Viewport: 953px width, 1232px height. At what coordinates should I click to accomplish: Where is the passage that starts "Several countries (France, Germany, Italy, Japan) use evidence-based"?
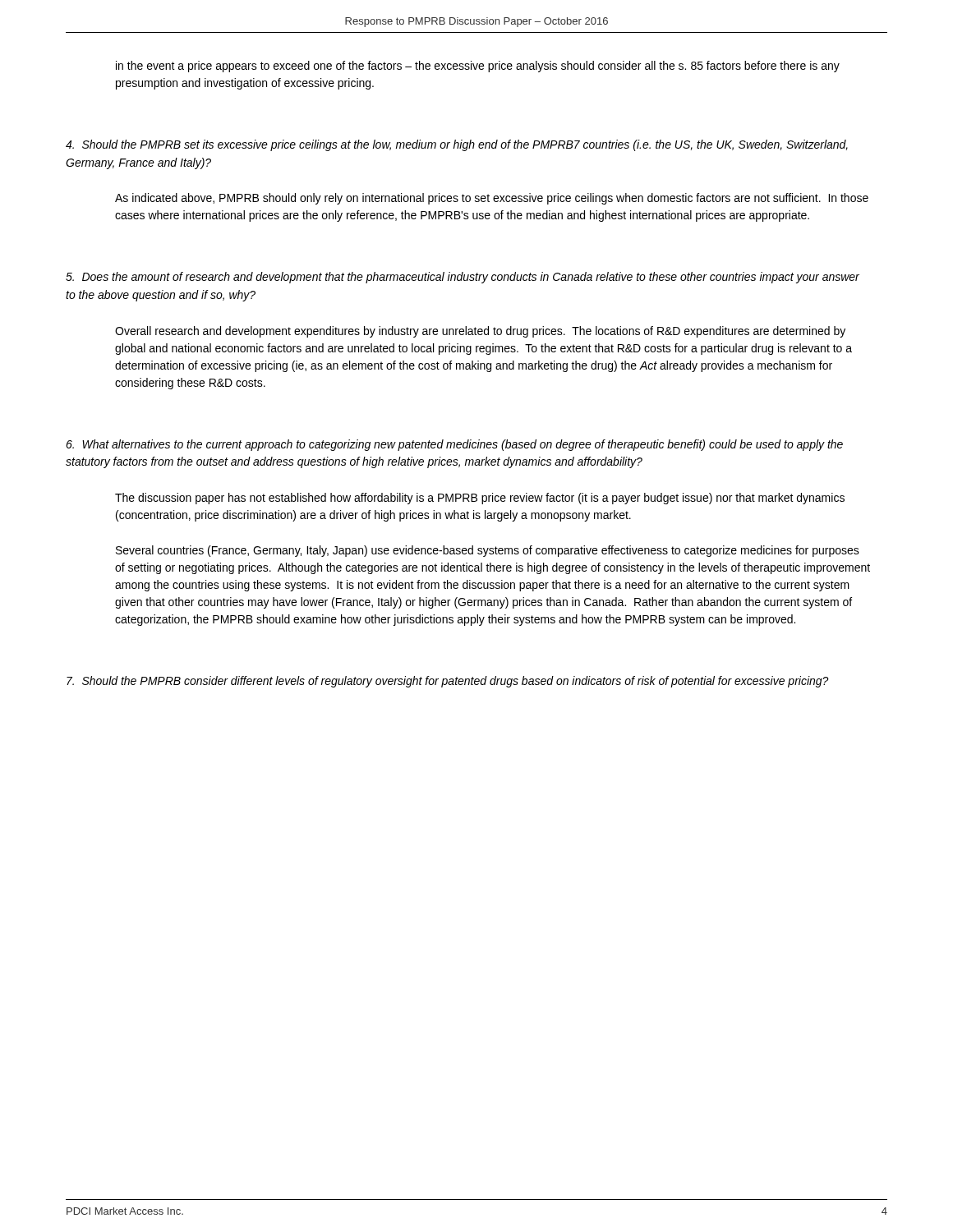coord(493,585)
